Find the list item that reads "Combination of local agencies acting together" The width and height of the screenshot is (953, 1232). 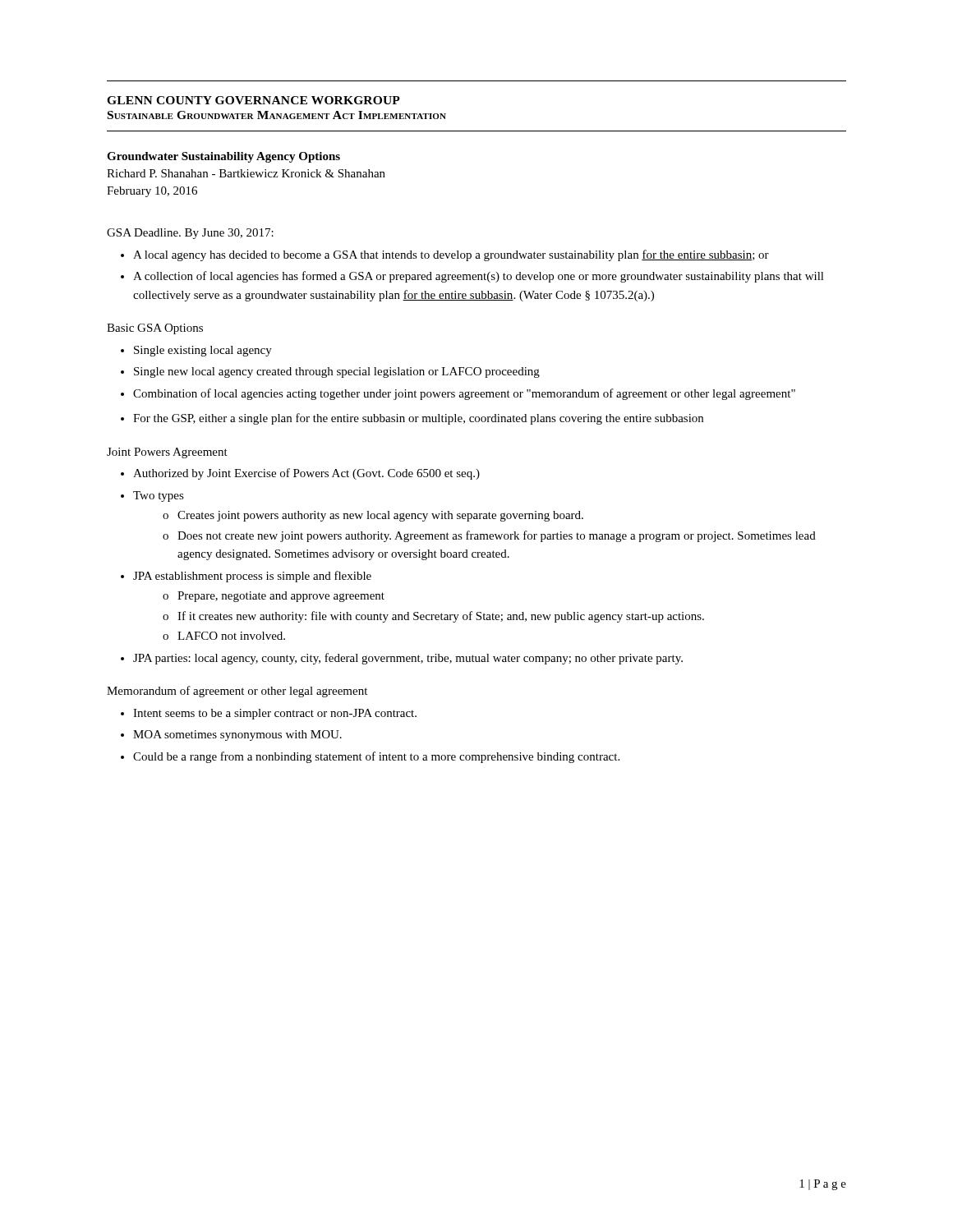point(464,393)
